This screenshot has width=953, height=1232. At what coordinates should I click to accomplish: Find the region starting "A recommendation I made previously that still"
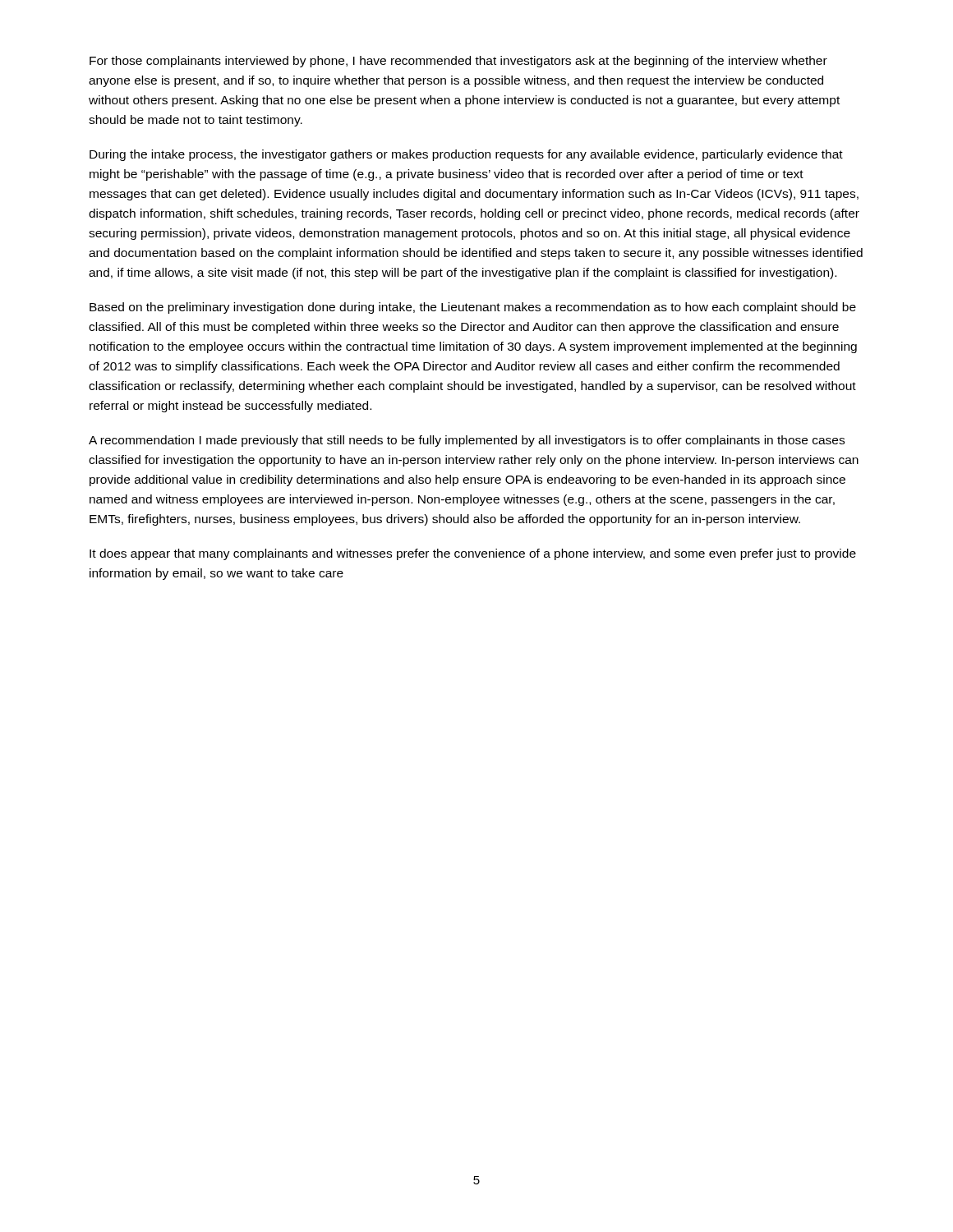click(x=474, y=479)
